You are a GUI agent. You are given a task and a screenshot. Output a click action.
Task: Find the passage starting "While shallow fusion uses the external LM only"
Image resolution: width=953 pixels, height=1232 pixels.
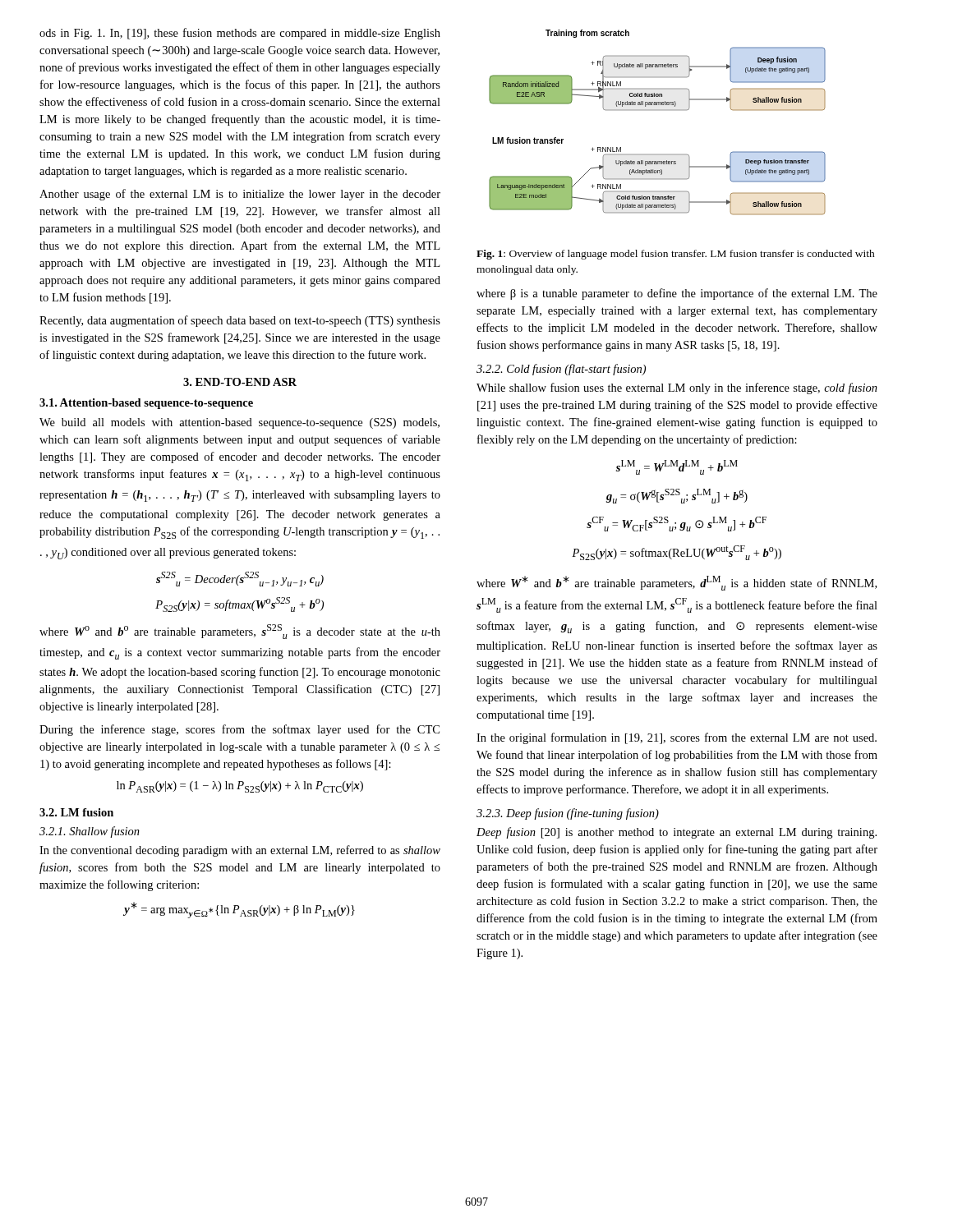pyautogui.click(x=677, y=414)
